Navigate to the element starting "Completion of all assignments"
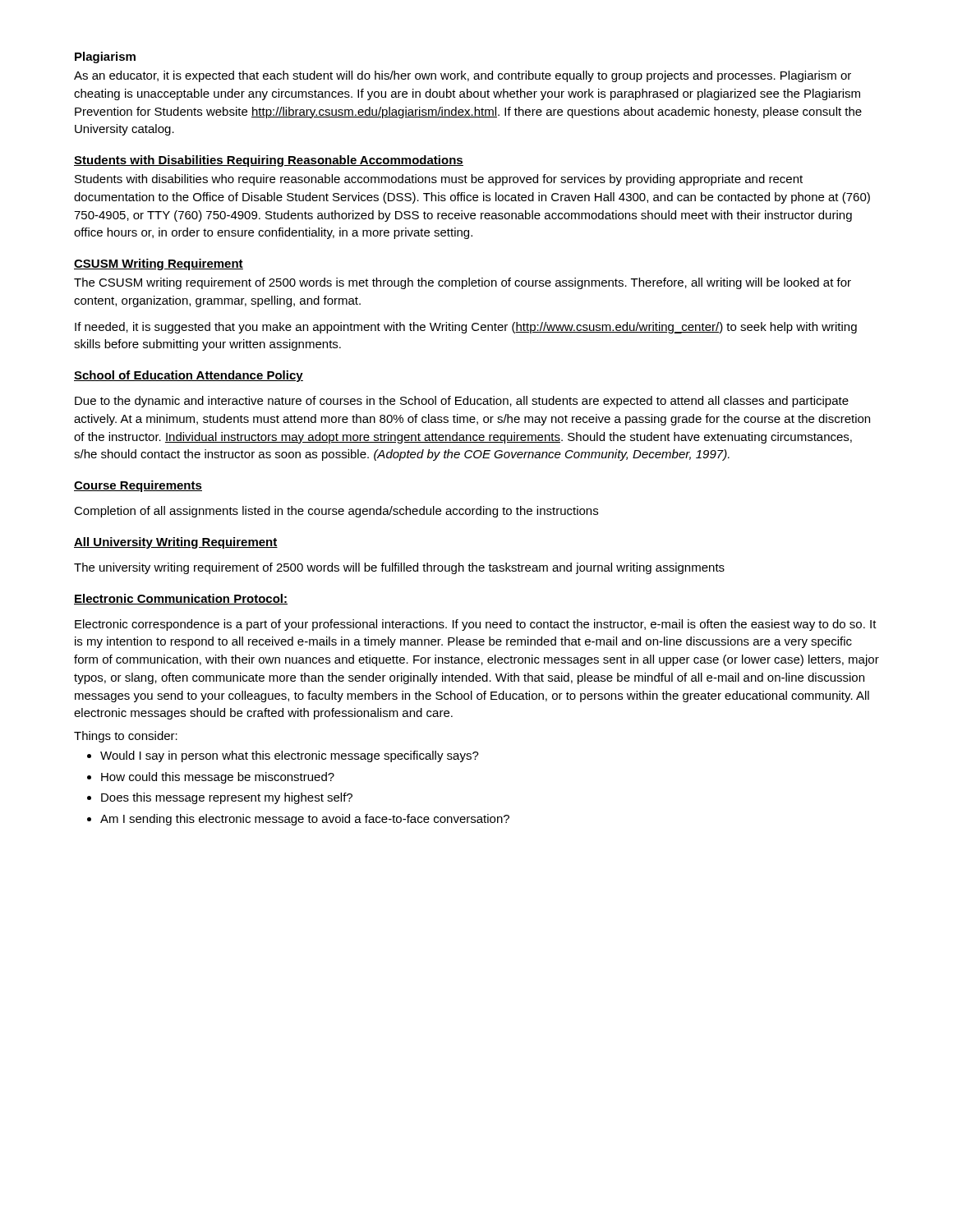The height and width of the screenshot is (1232, 953). (x=476, y=511)
